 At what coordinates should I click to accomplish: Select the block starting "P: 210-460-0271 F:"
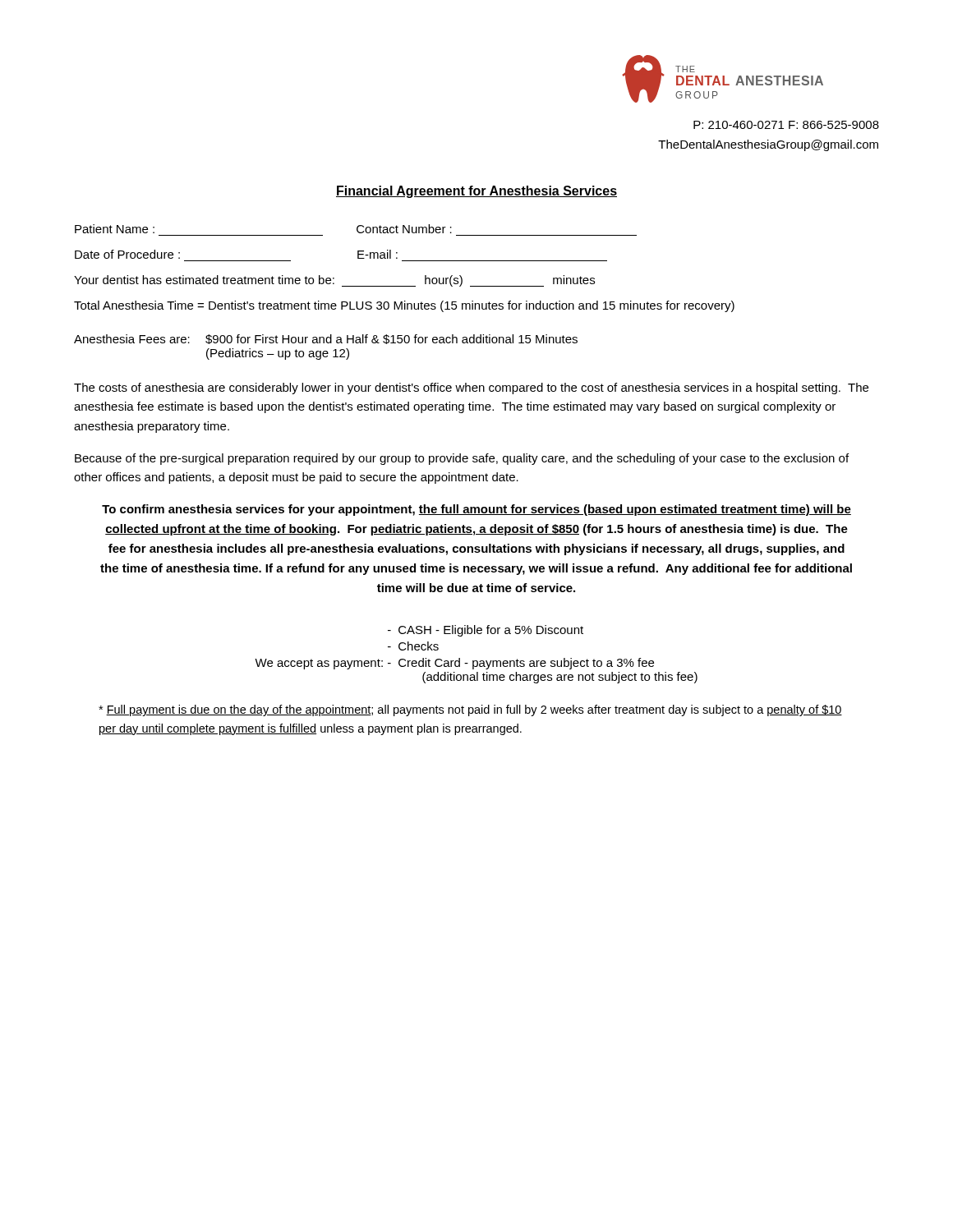[769, 134]
